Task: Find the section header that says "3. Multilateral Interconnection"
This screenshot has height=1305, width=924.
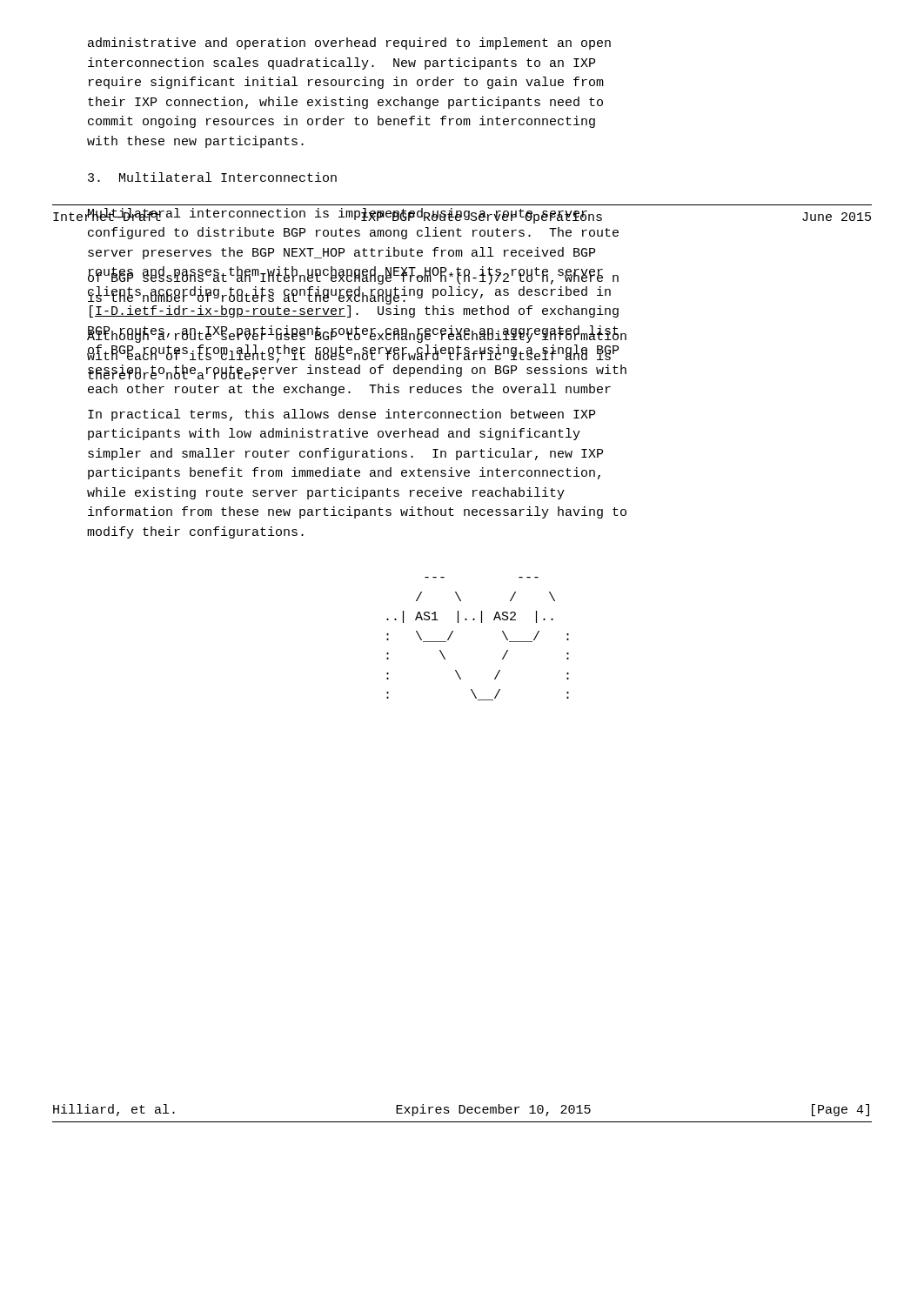Action: [212, 179]
